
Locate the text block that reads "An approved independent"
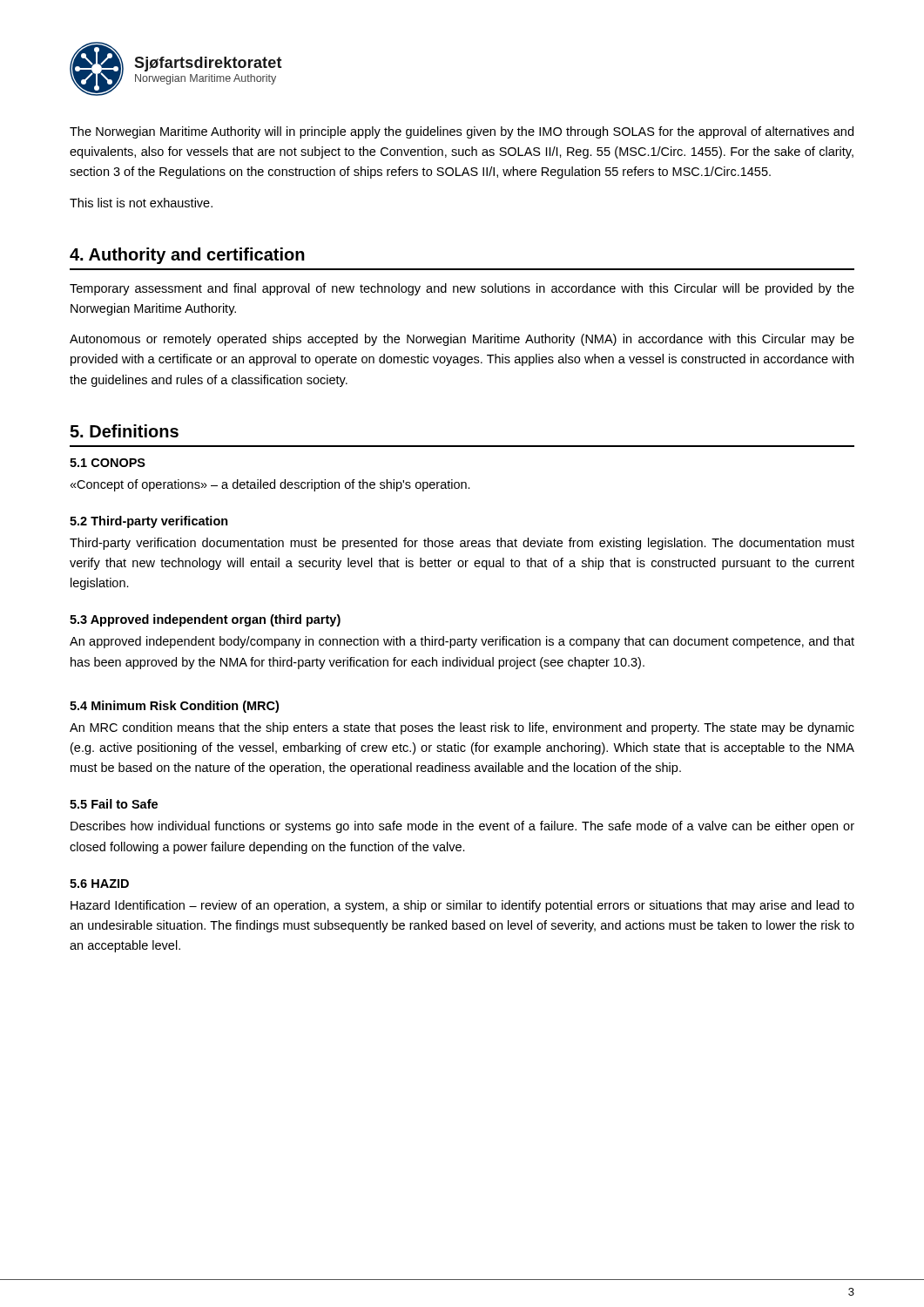462,652
